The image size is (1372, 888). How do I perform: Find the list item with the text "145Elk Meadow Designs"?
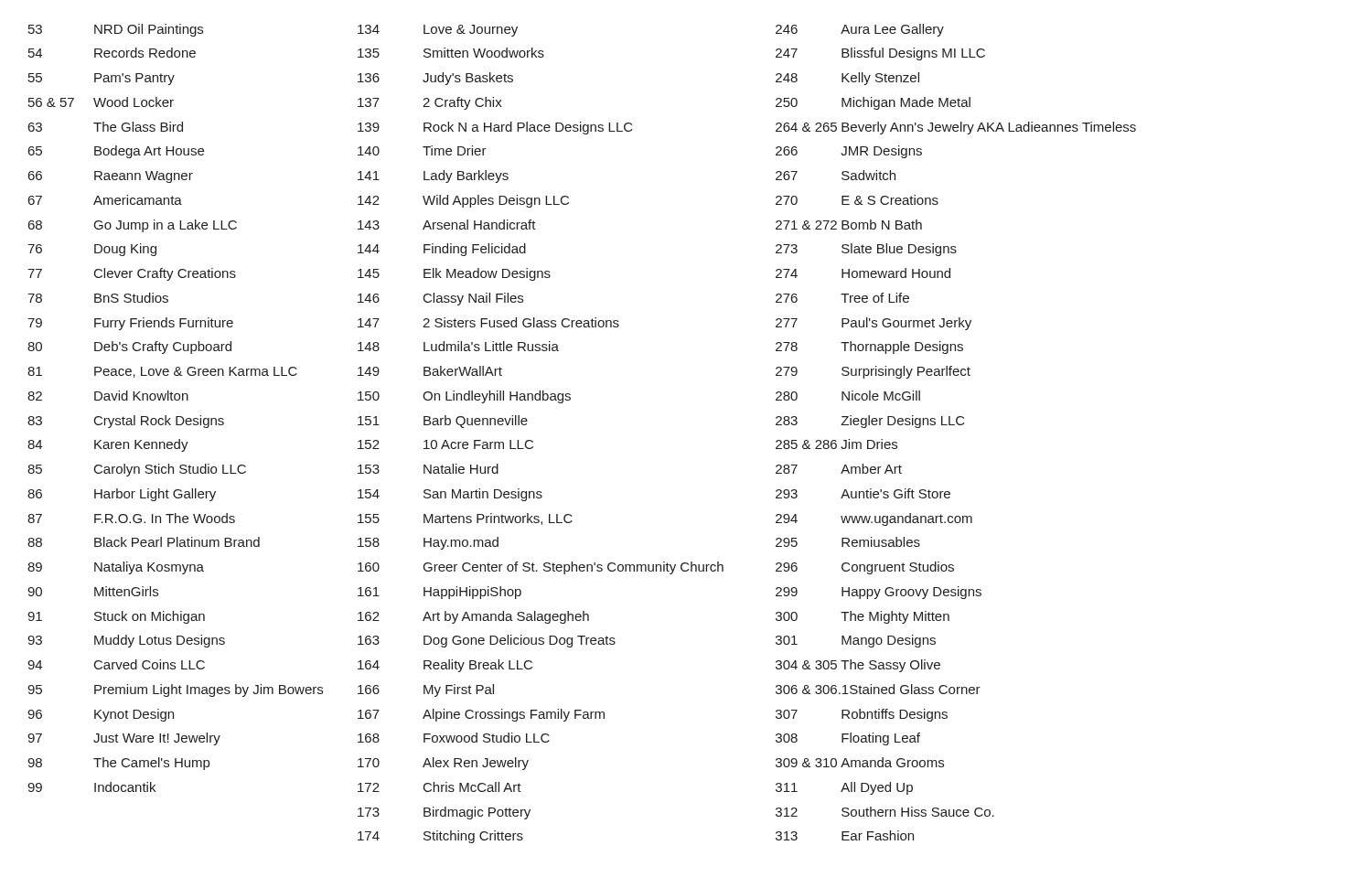coord(454,273)
